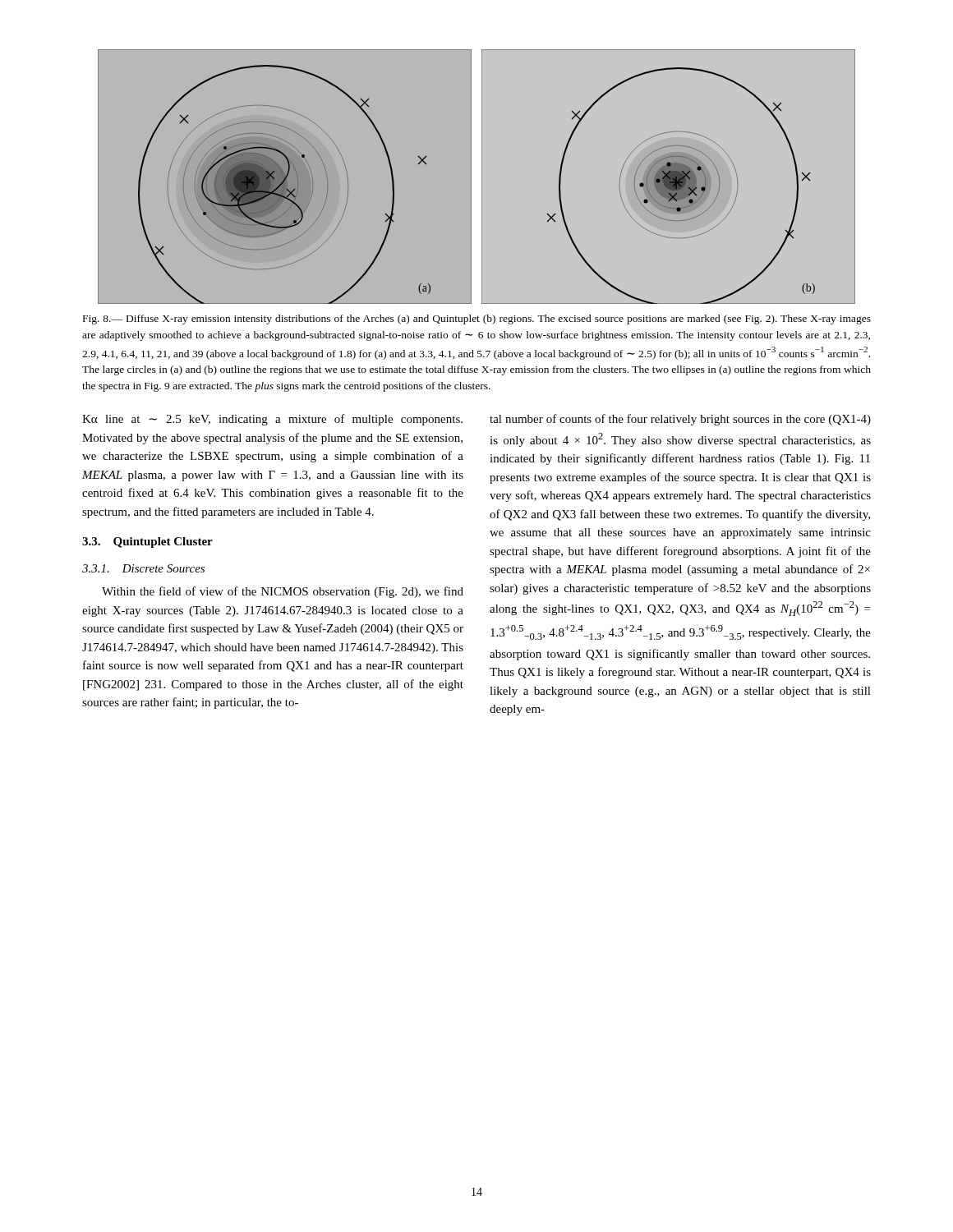The image size is (953, 1232).
Task: Click on the text block that says "Within the field of view of"
Action: point(273,647)
